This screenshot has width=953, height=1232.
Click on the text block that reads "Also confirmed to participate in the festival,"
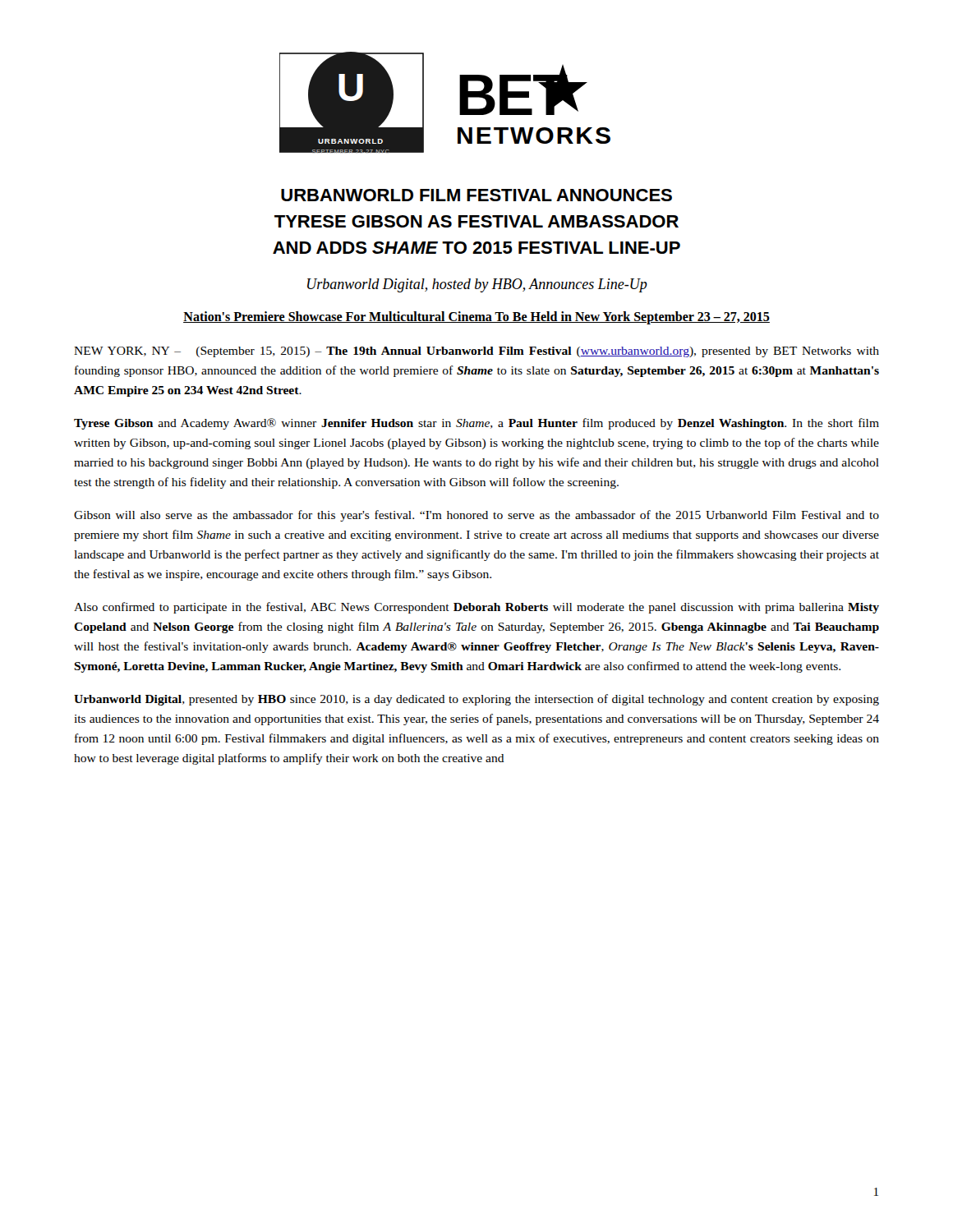point(476,636)
